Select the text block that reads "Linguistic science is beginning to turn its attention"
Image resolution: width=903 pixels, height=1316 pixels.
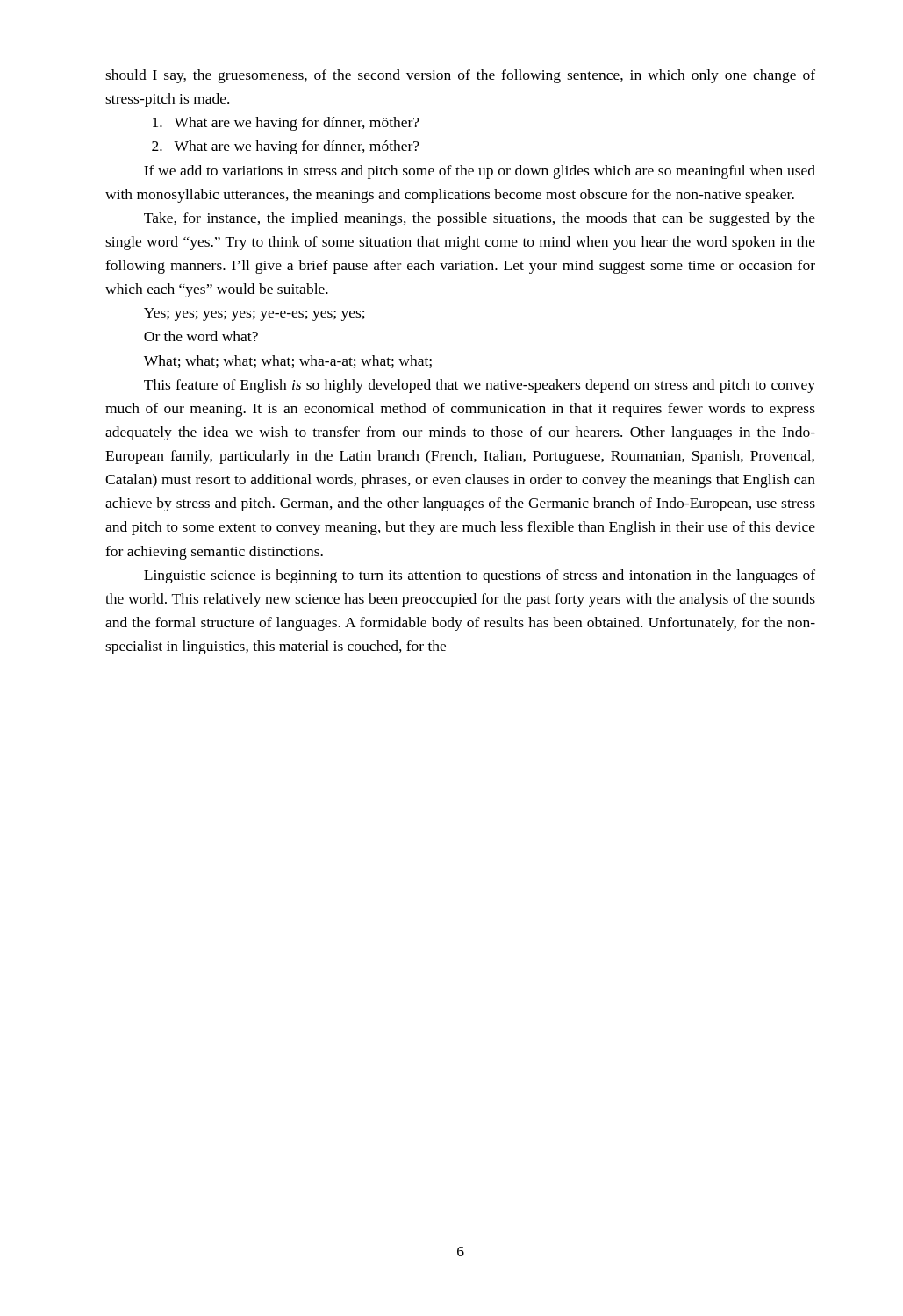[x=460, y=611]
